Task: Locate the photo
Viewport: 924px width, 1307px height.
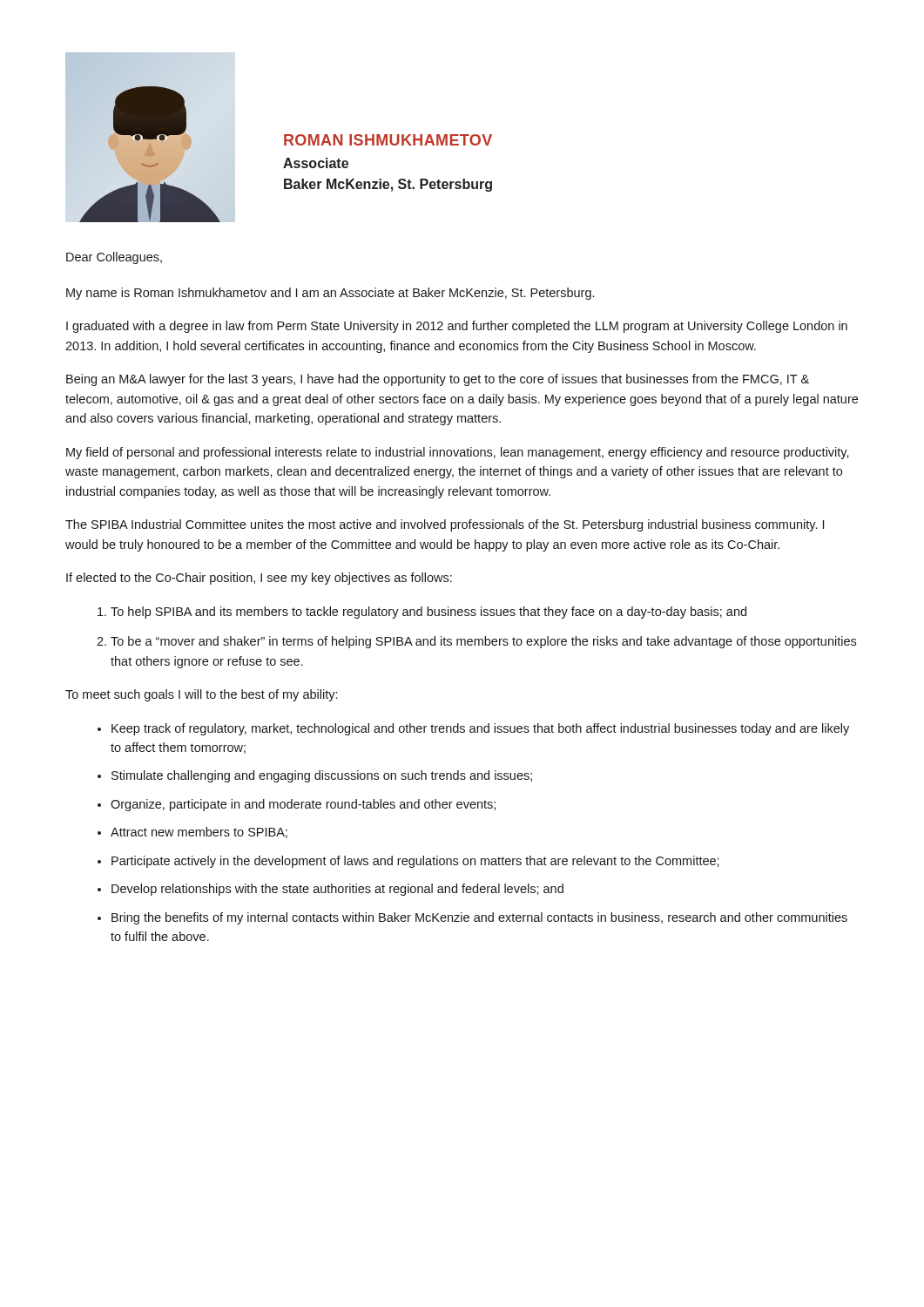Action: point(150,137)
